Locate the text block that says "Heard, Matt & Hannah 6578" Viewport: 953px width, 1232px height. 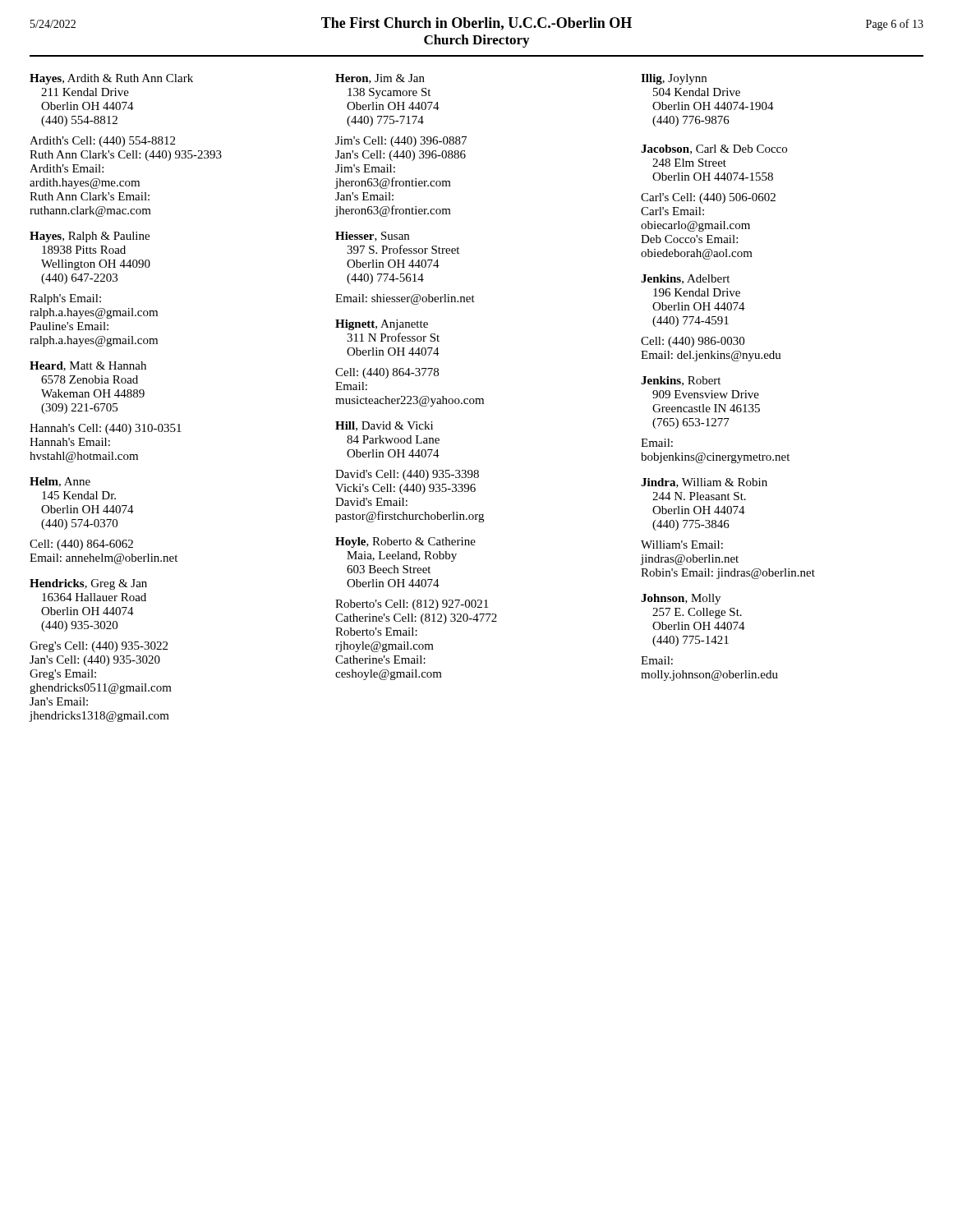88,366
